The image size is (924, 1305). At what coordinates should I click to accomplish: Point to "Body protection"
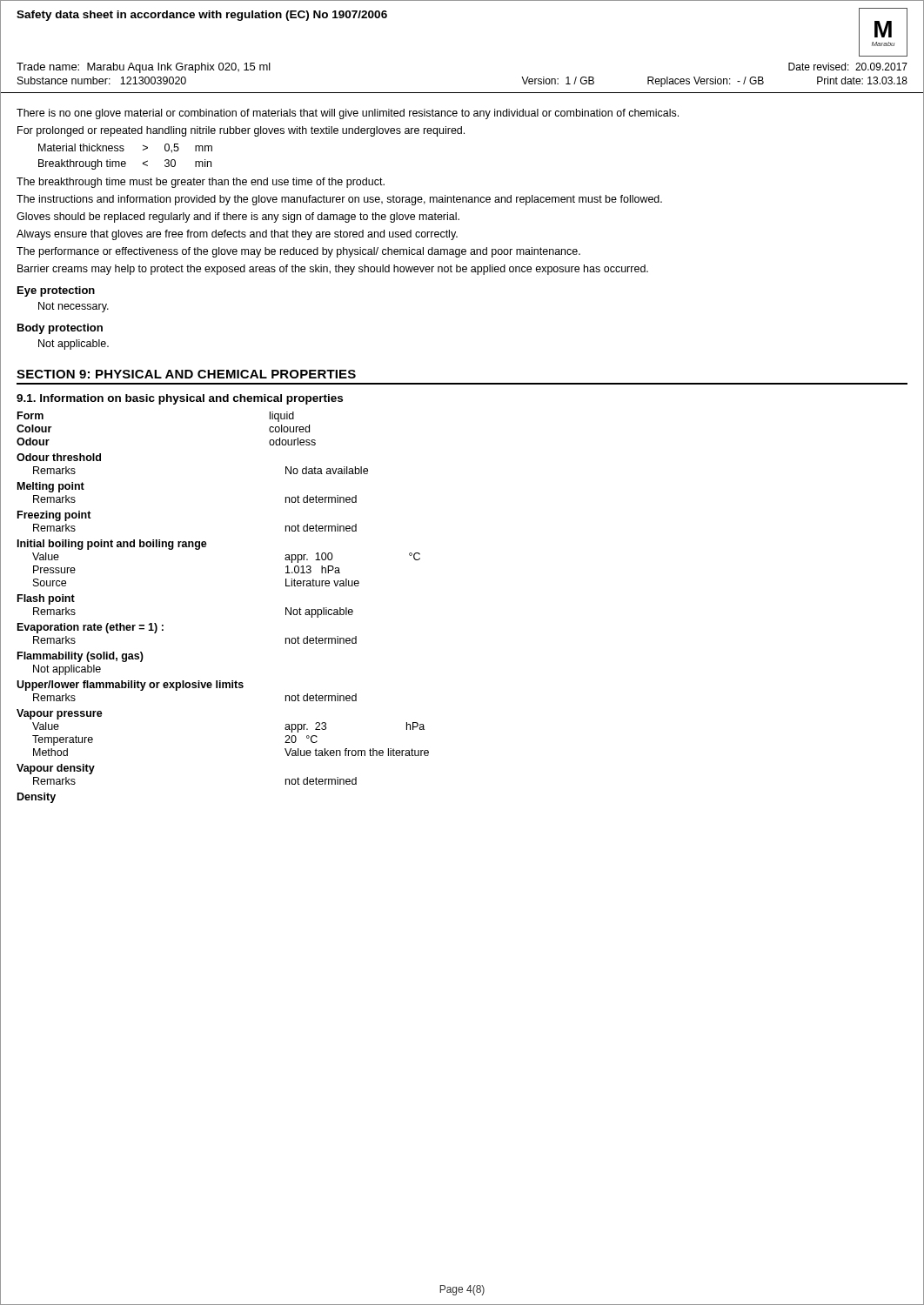tap(60, 328)
